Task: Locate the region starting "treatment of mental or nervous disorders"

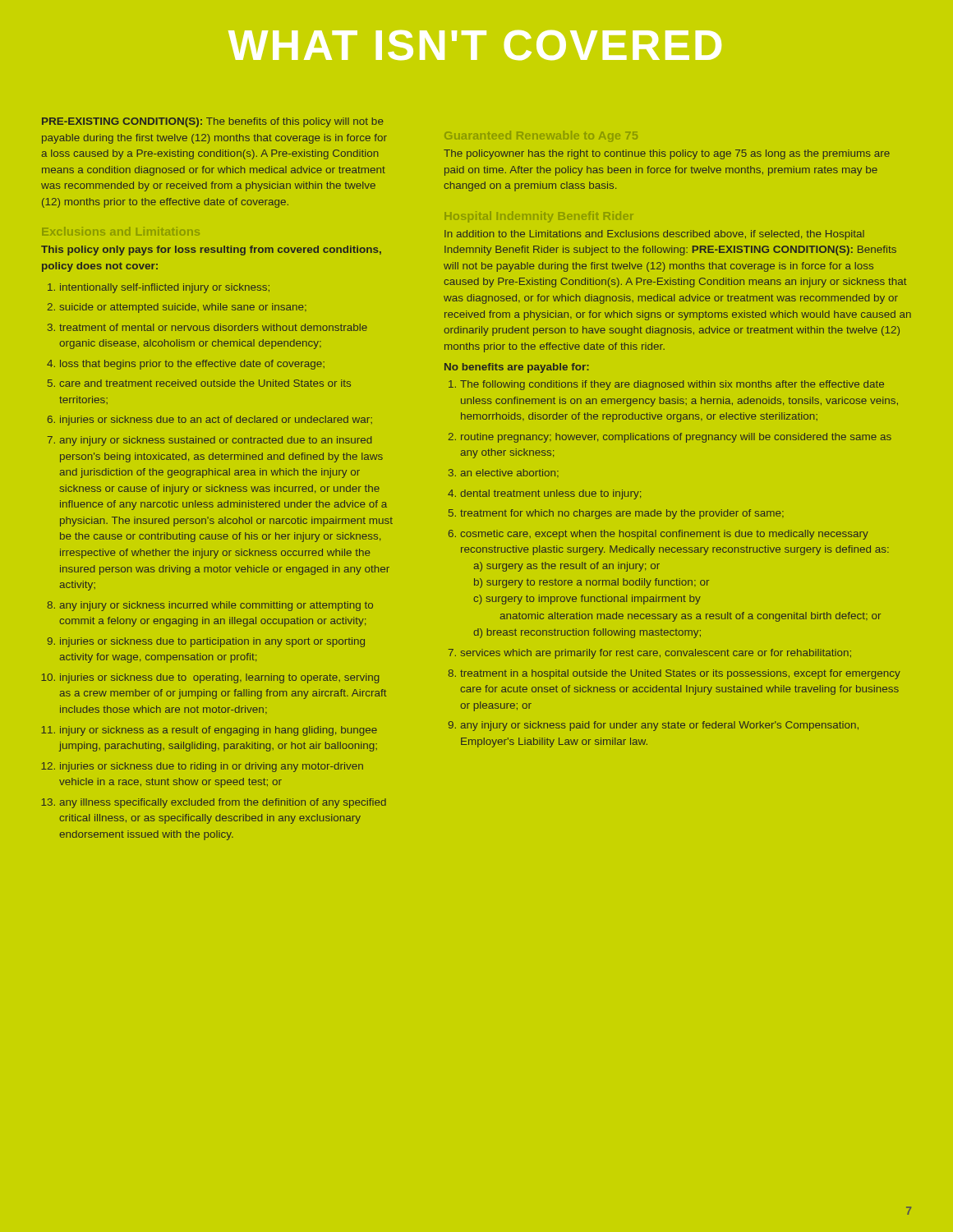Action: pos(213,335)
